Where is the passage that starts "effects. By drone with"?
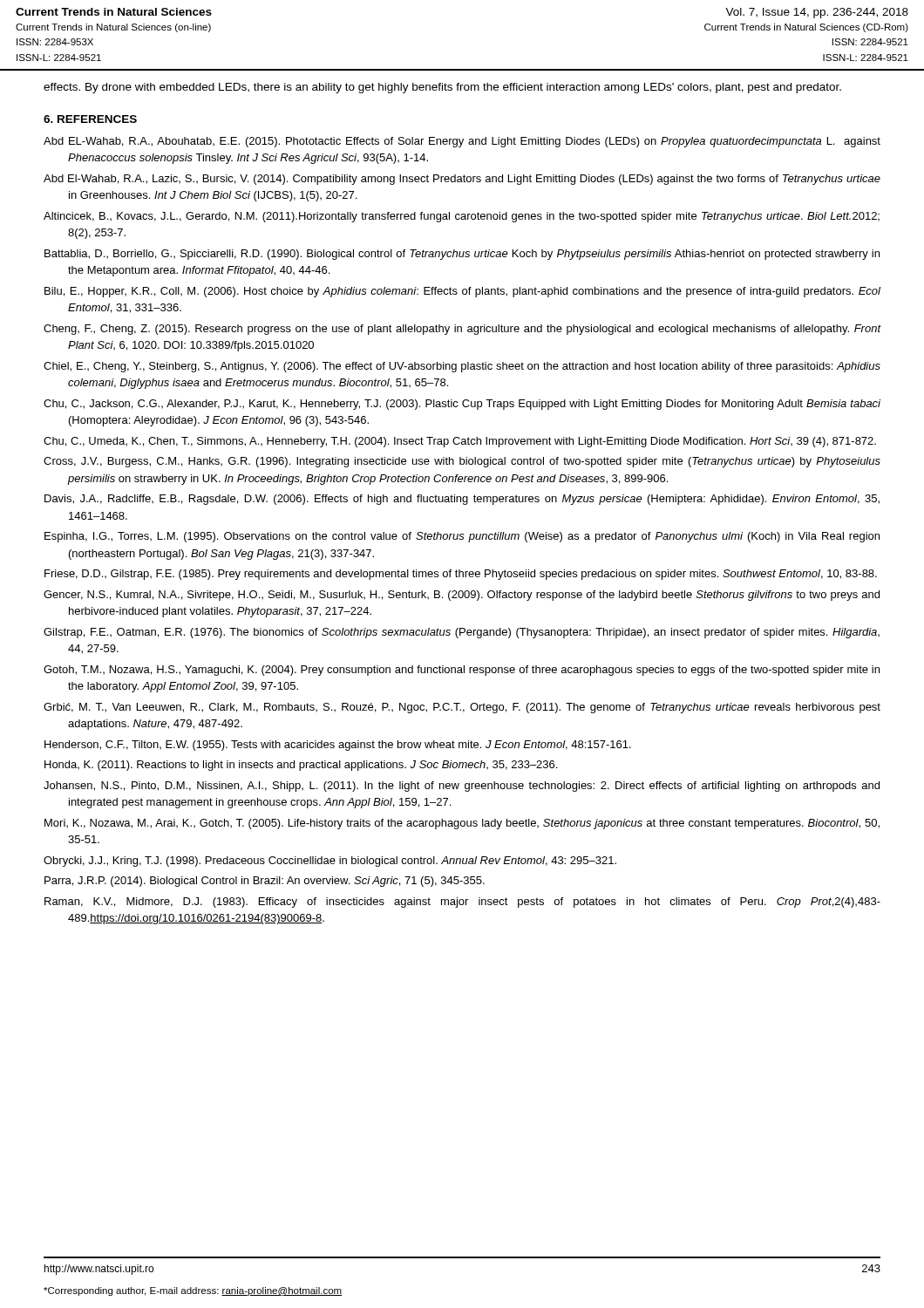 pos(443,87)
